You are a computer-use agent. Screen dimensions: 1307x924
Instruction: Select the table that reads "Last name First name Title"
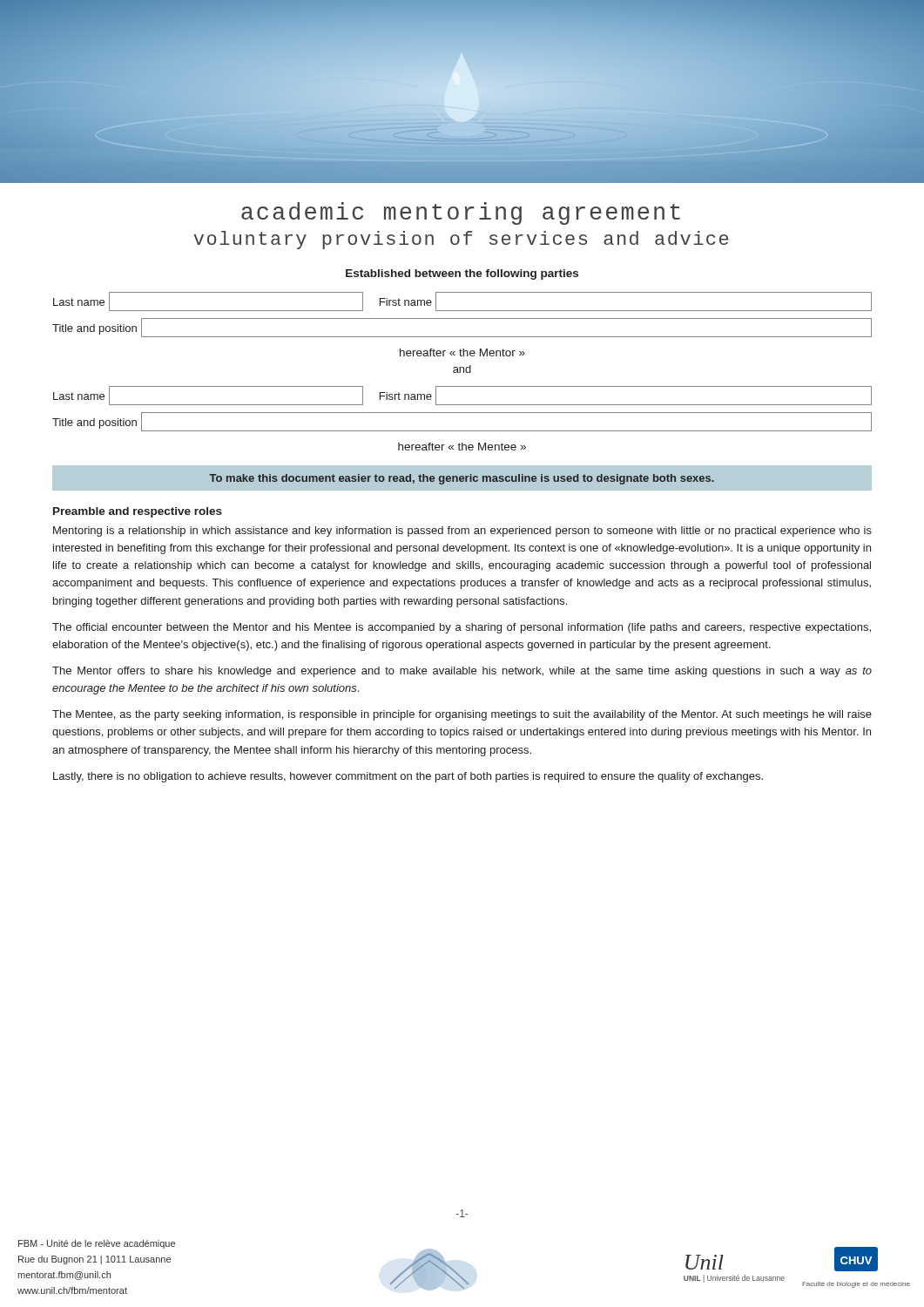click(x=462, y=315)
